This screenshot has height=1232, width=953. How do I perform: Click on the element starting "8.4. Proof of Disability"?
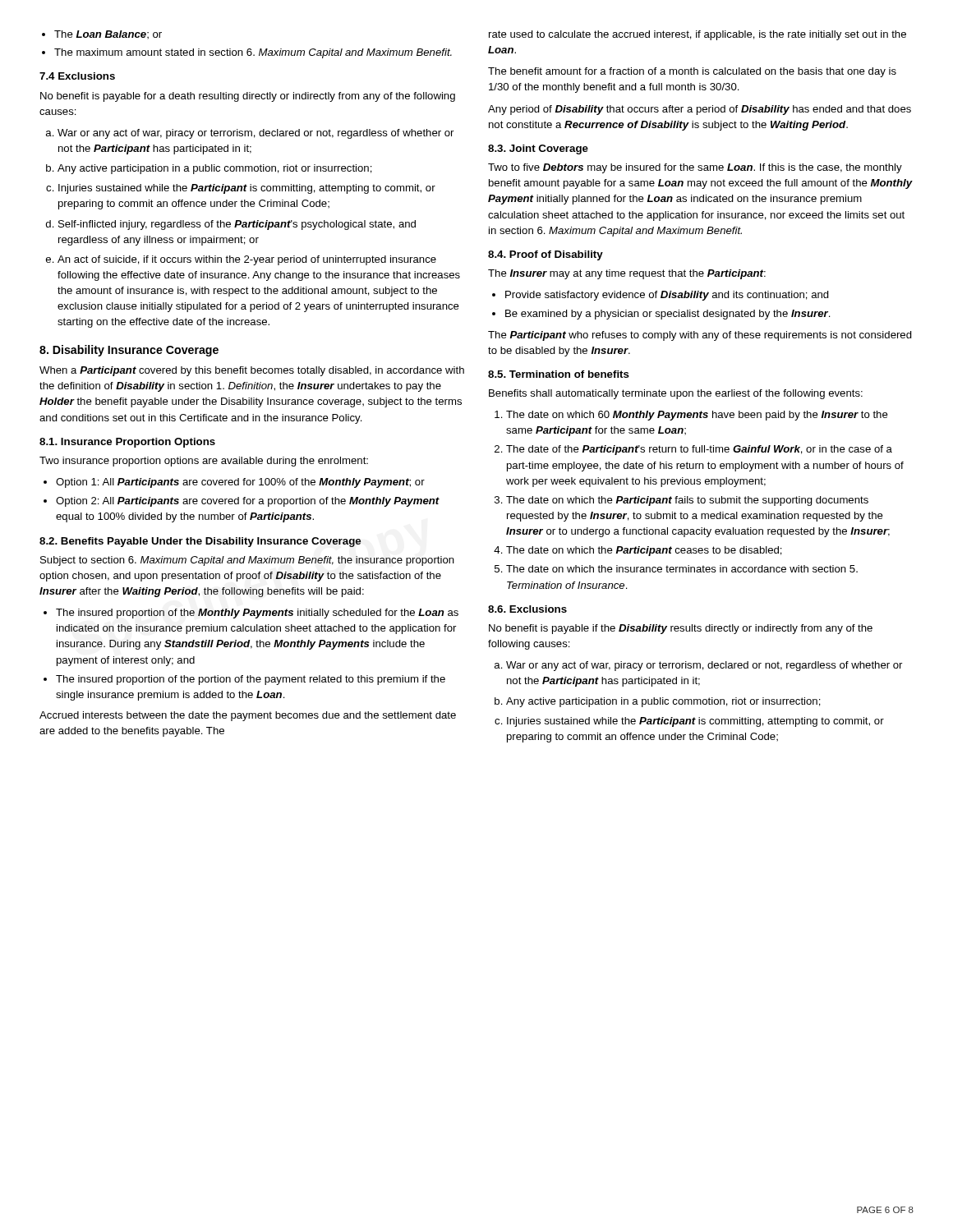click(545, 254)
